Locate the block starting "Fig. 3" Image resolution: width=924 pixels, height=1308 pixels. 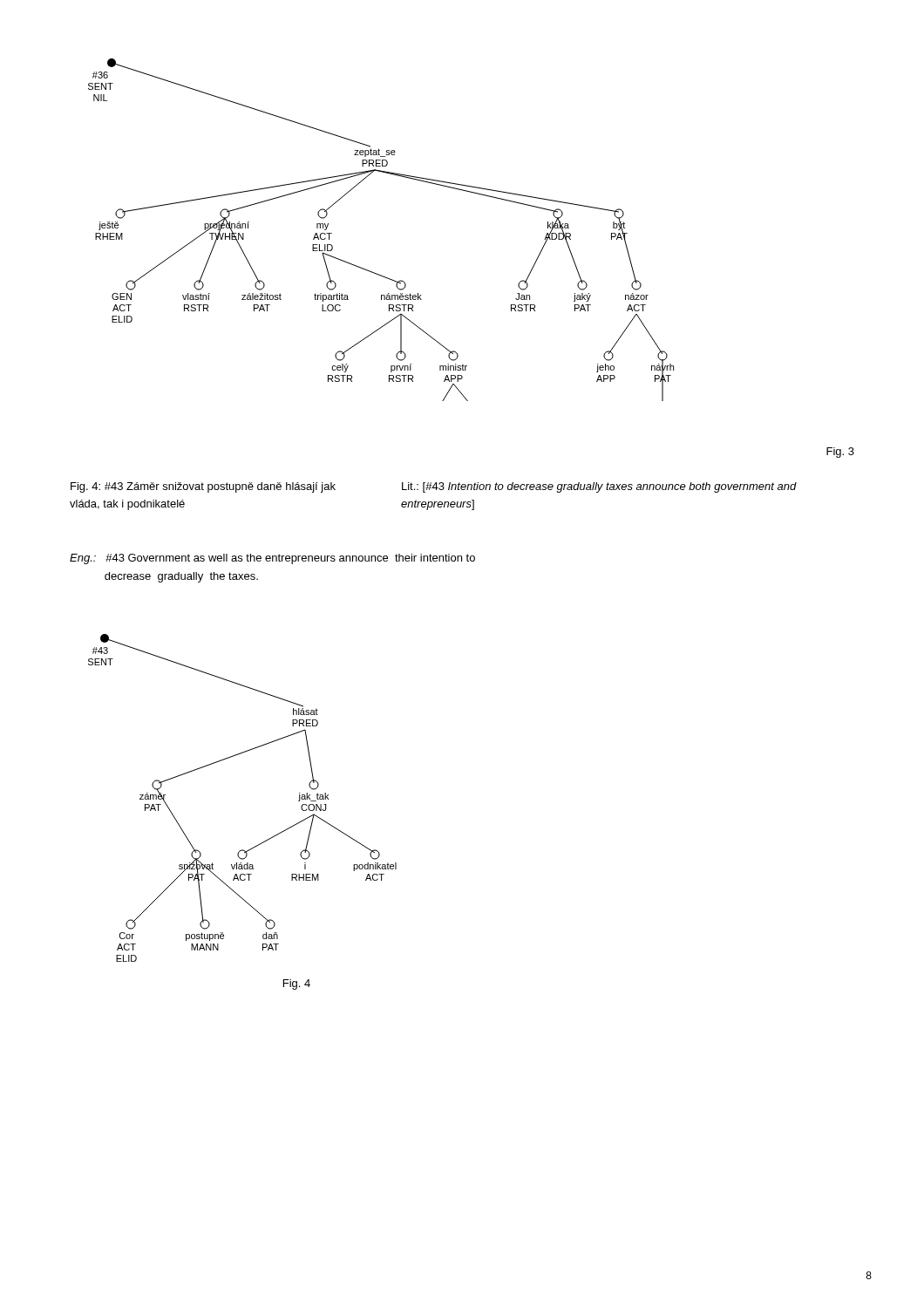tap(840, 451)
